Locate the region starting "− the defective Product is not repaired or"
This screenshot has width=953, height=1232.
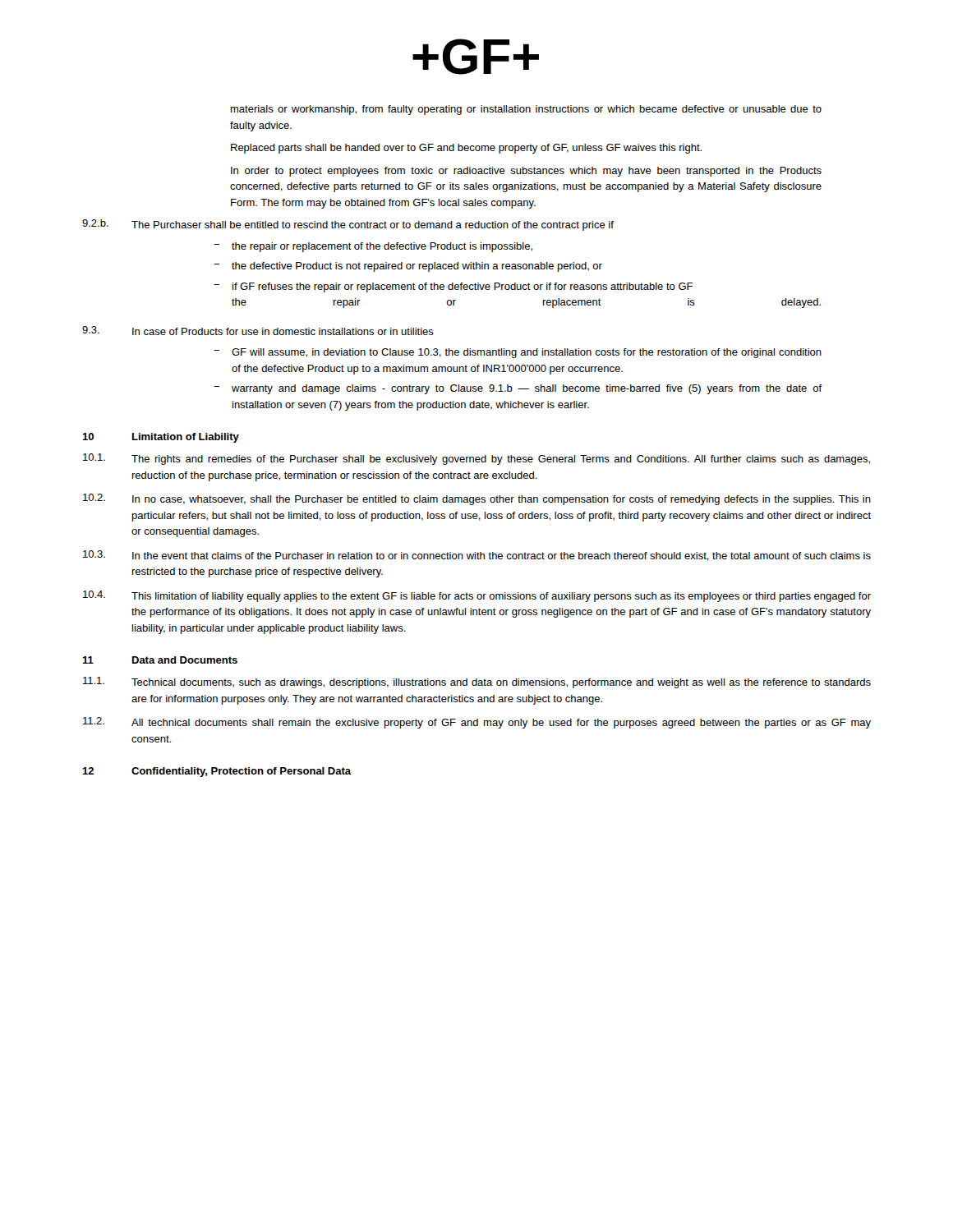tap(518, 266)
